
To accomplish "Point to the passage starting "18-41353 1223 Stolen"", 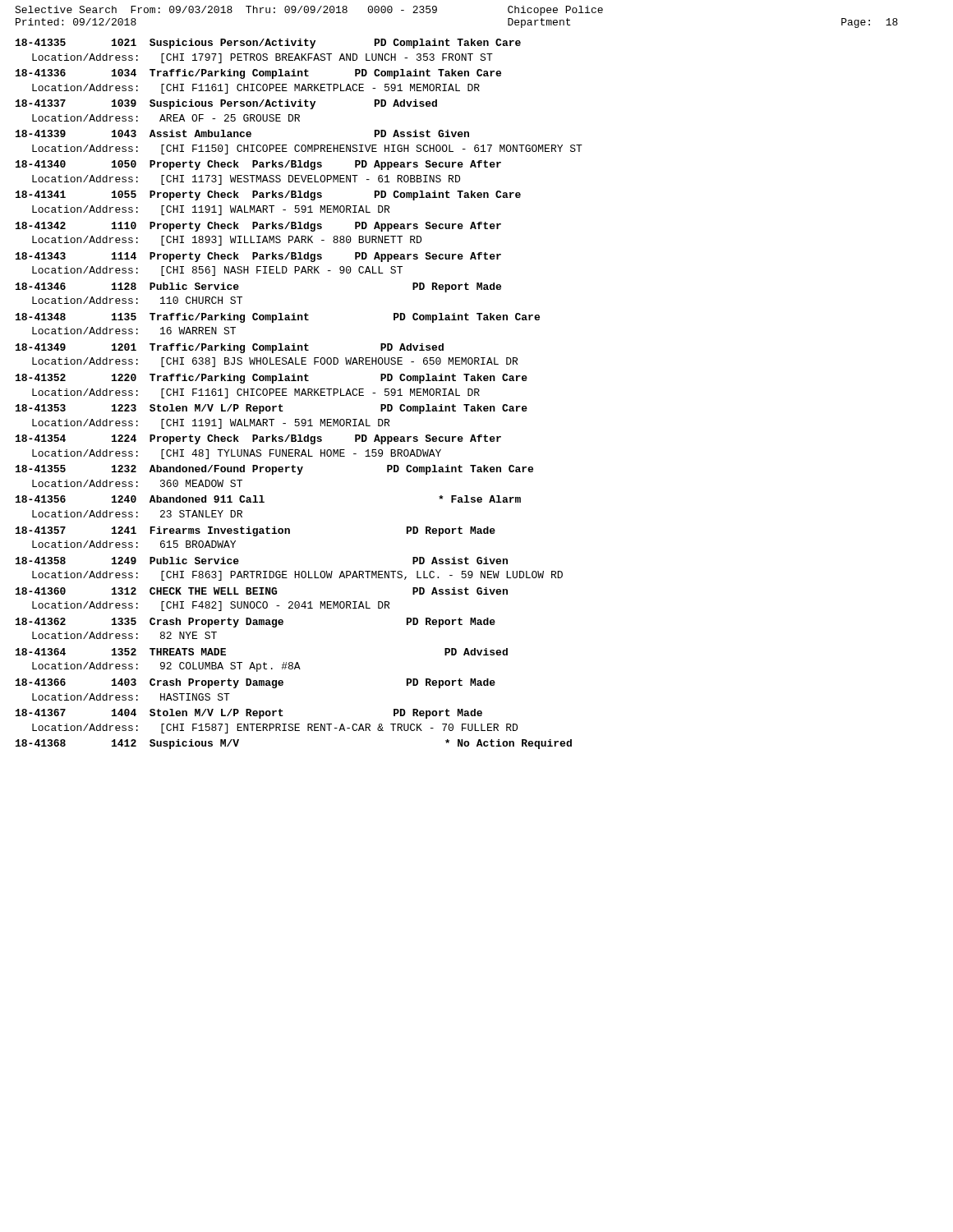I will pos(476,416).
